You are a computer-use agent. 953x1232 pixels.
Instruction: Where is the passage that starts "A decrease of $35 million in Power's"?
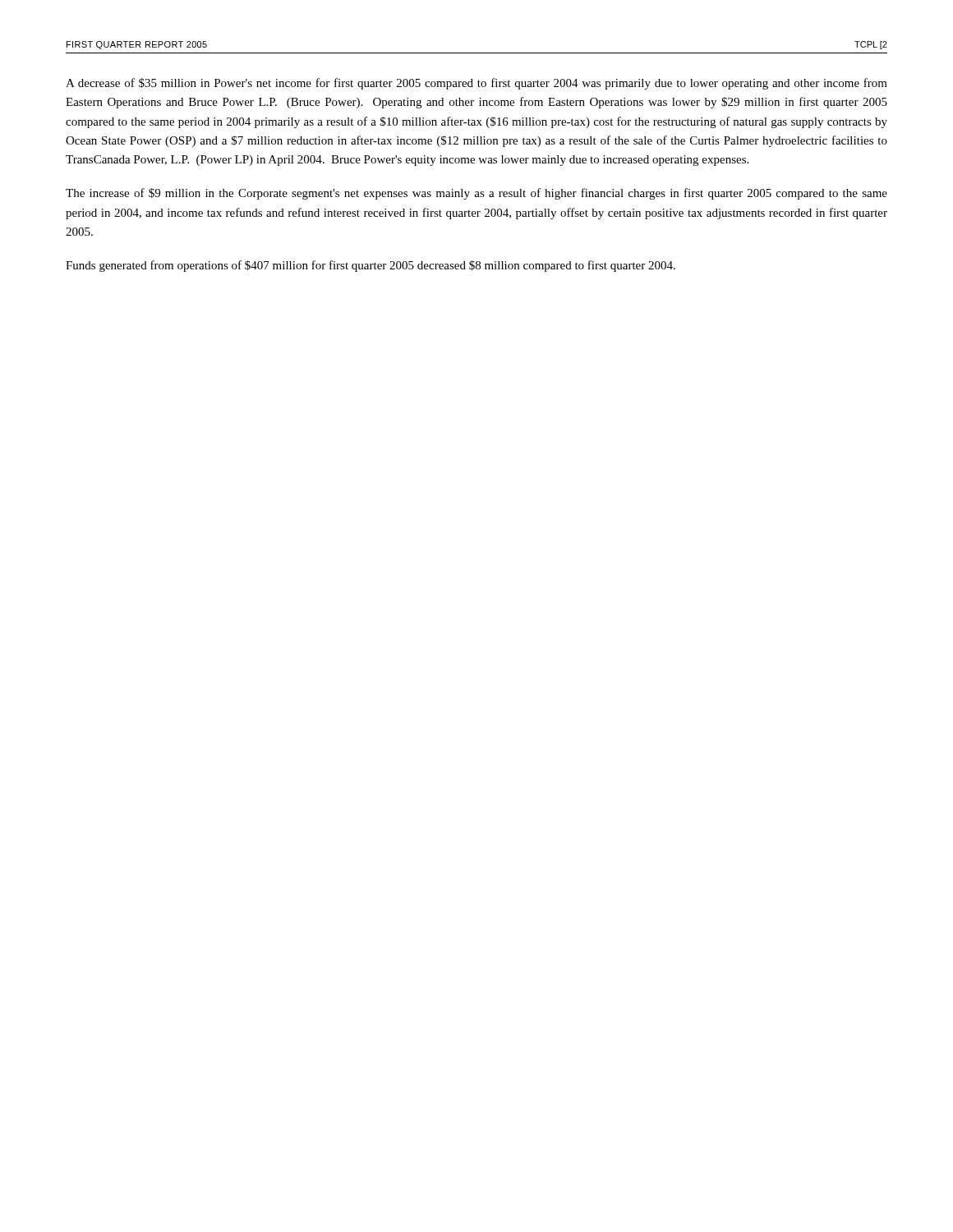point(476,121)
